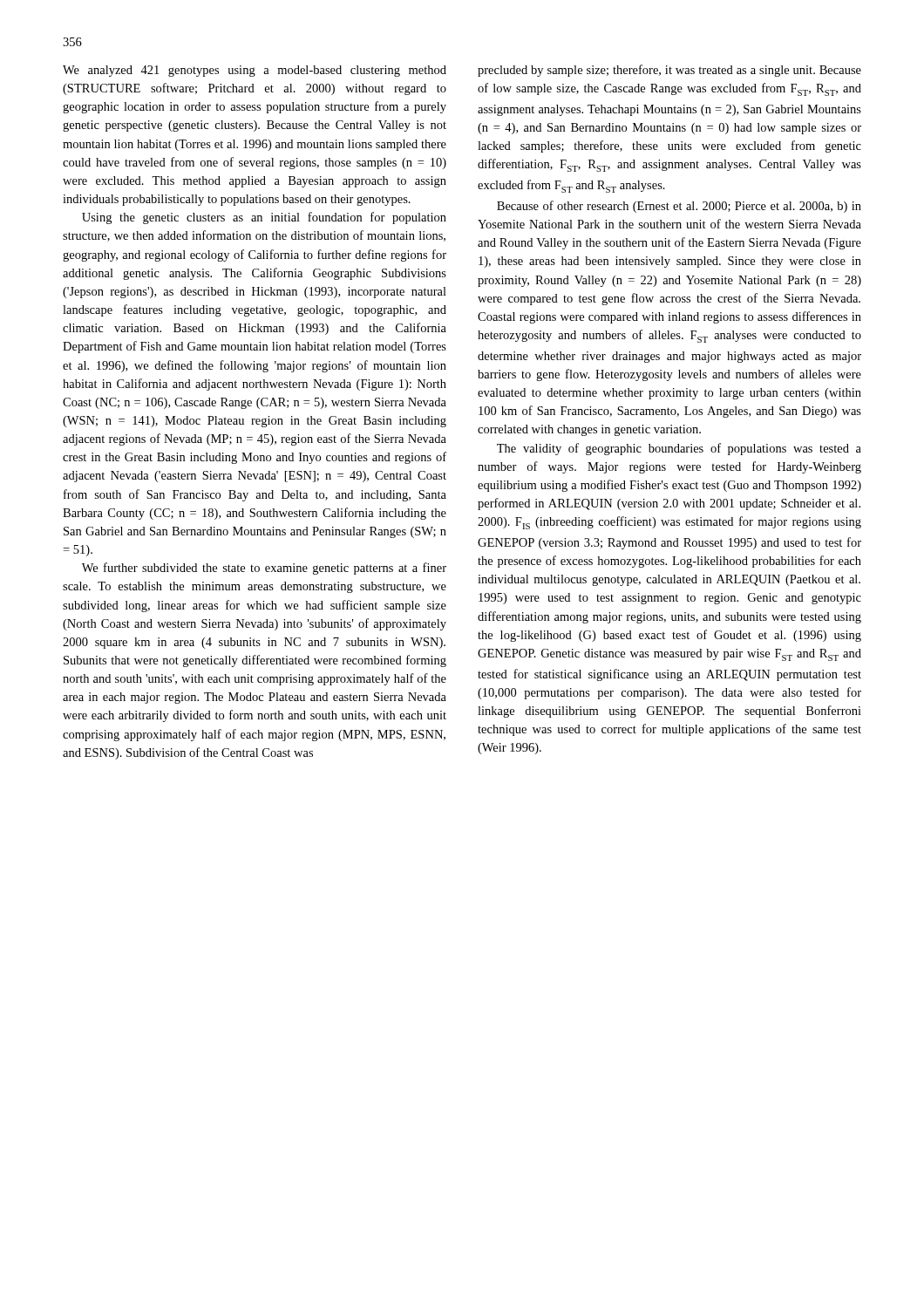Find the text block containing "Because of other research (Ernest et al. 2000;"
Viewport: 924px width, 1308px height.
[x=669, y=318]
